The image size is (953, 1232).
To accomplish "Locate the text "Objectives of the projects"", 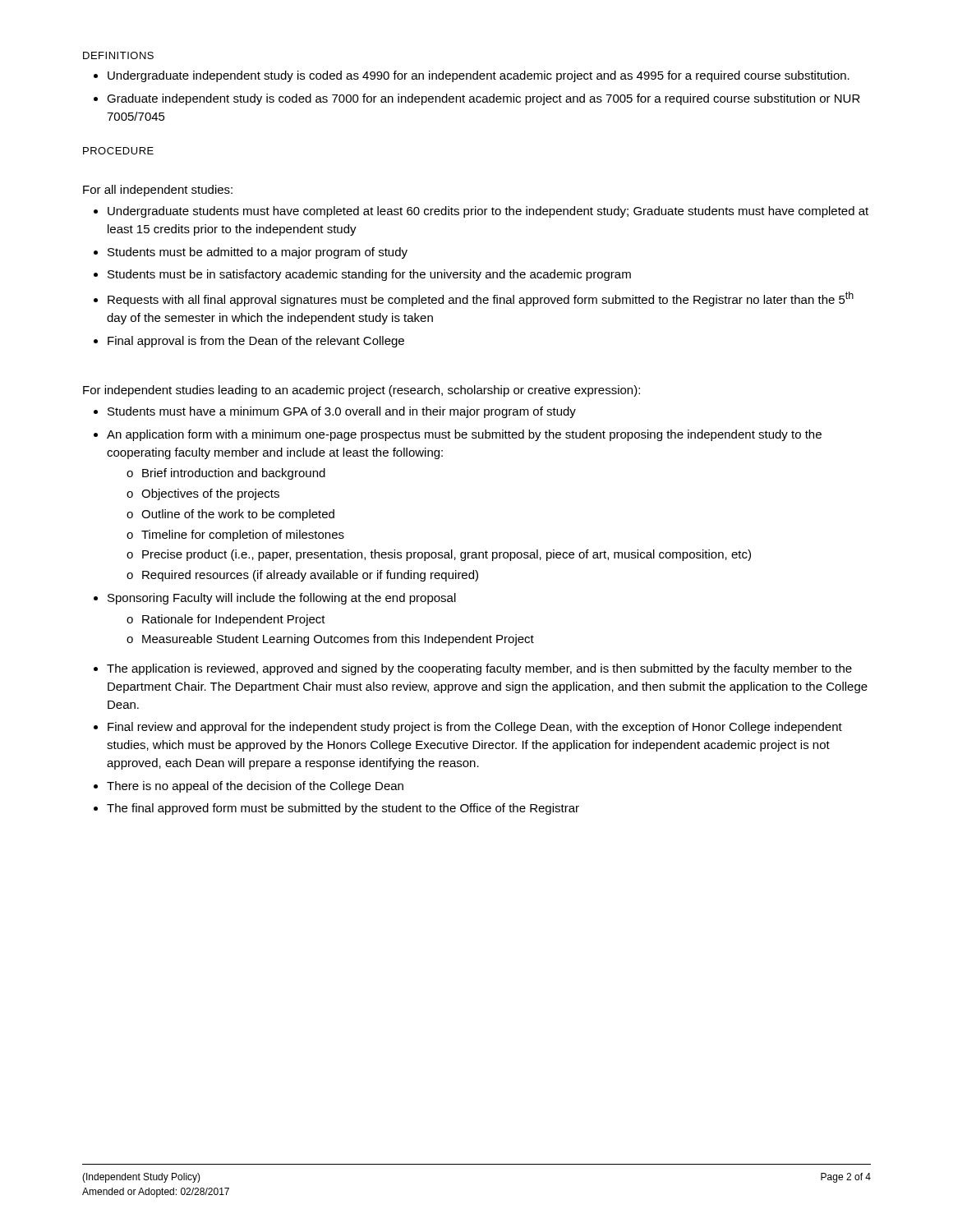I will click(x=203, y=494).
